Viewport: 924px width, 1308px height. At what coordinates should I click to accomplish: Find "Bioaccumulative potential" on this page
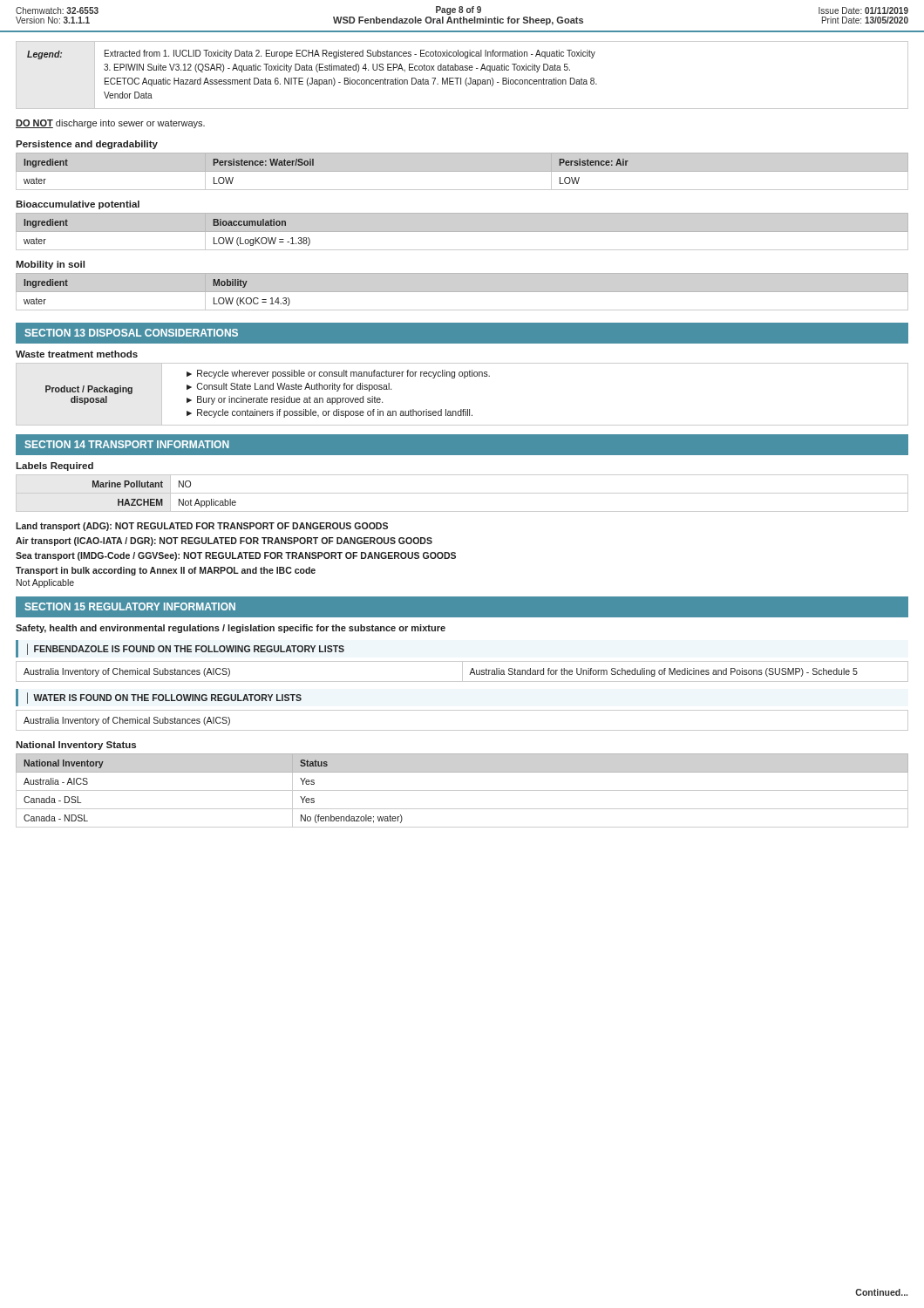pyautogui.click(x=78, y=204)
